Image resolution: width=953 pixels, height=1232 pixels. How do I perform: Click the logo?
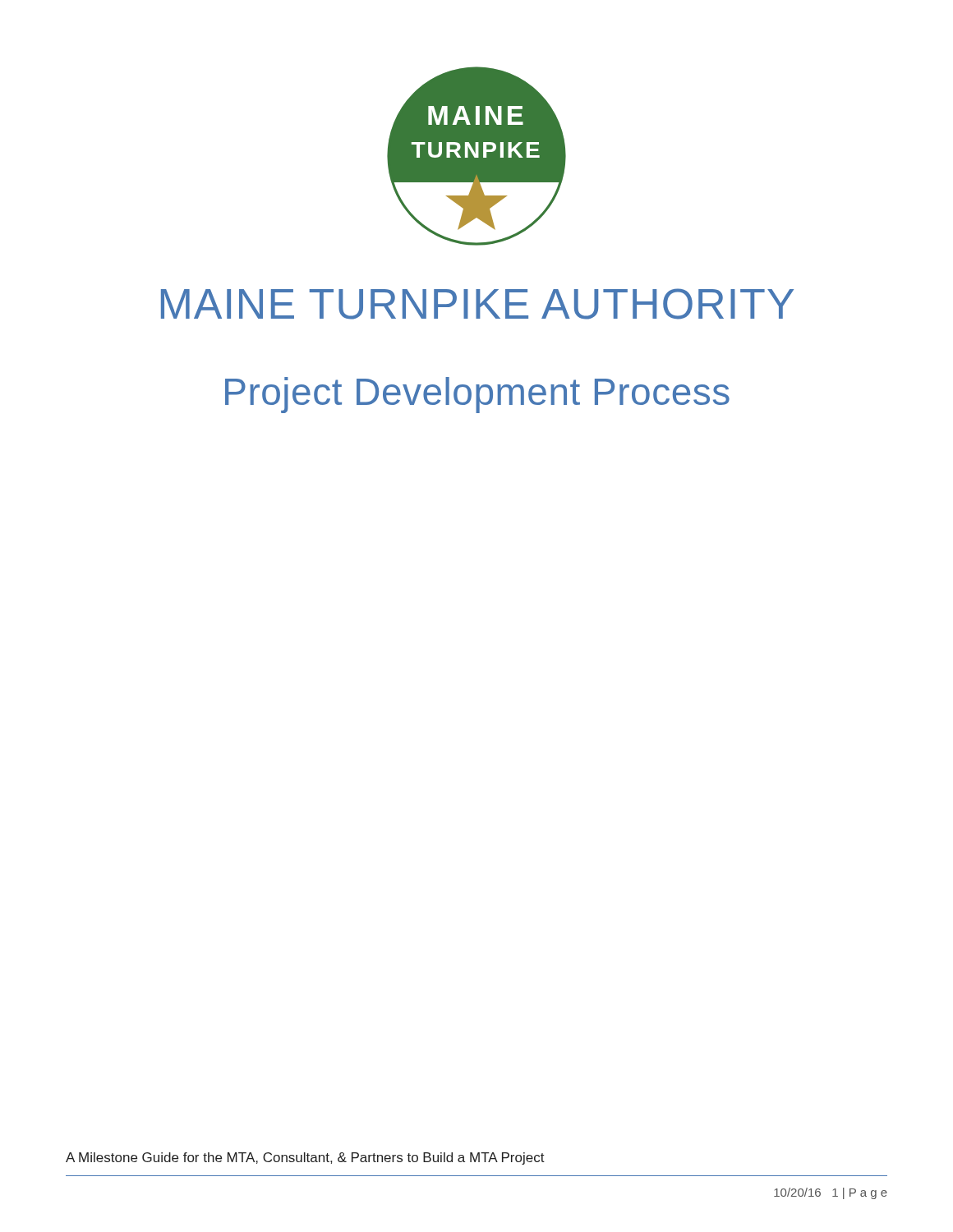[476, 156]
